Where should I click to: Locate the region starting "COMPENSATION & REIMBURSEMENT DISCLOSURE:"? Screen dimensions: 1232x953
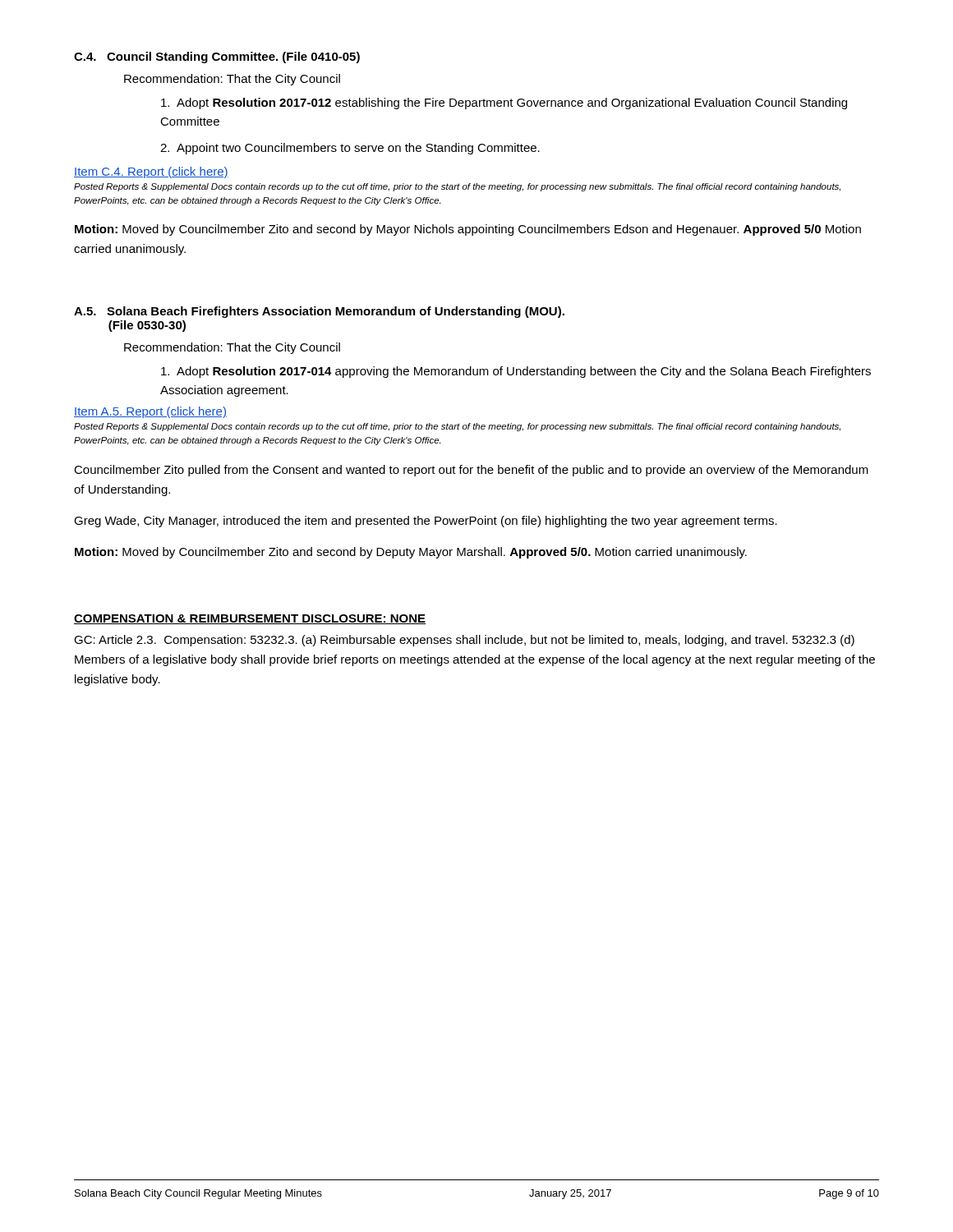pos(250,618)
